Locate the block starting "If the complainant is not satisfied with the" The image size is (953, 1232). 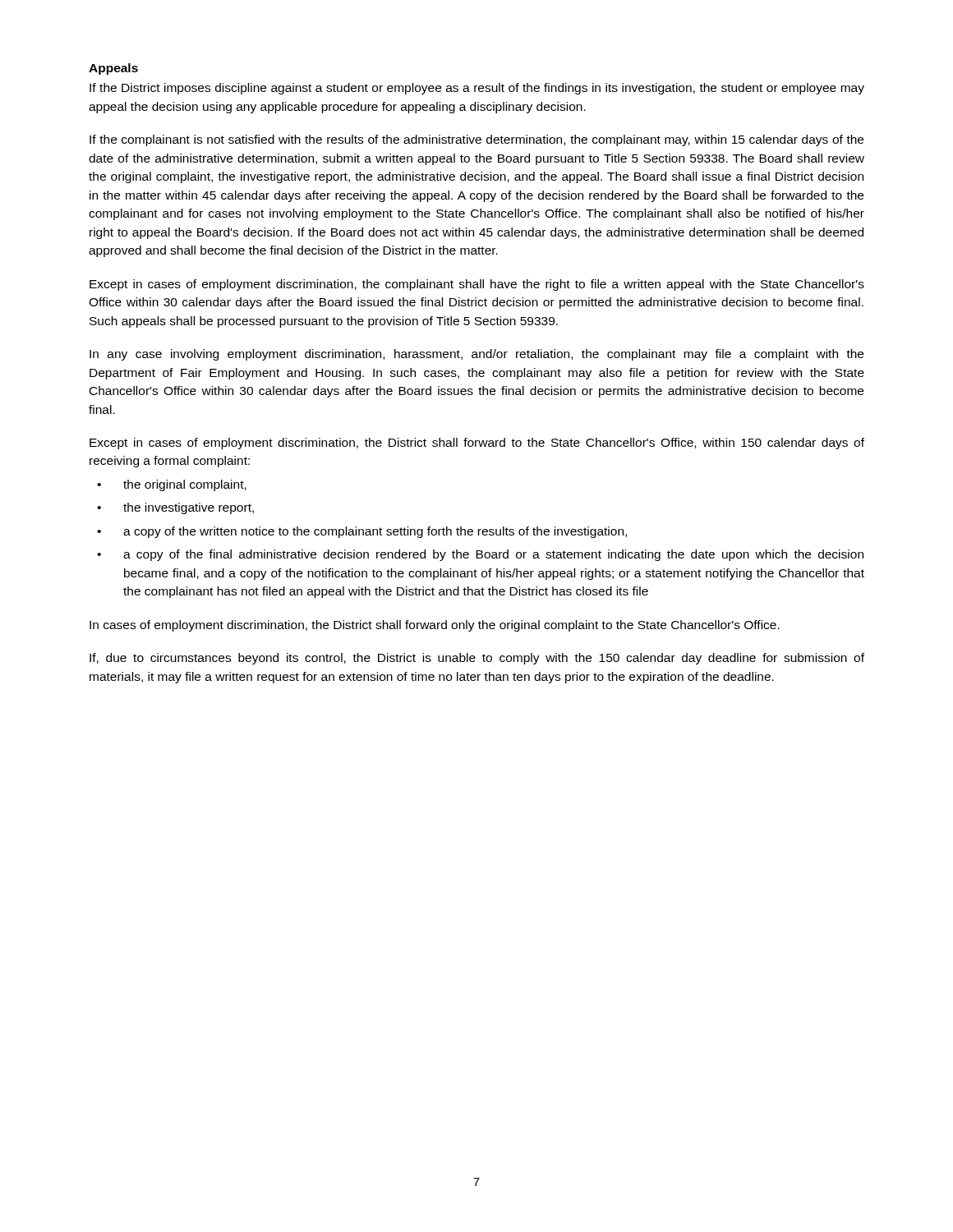coord(476,195)
